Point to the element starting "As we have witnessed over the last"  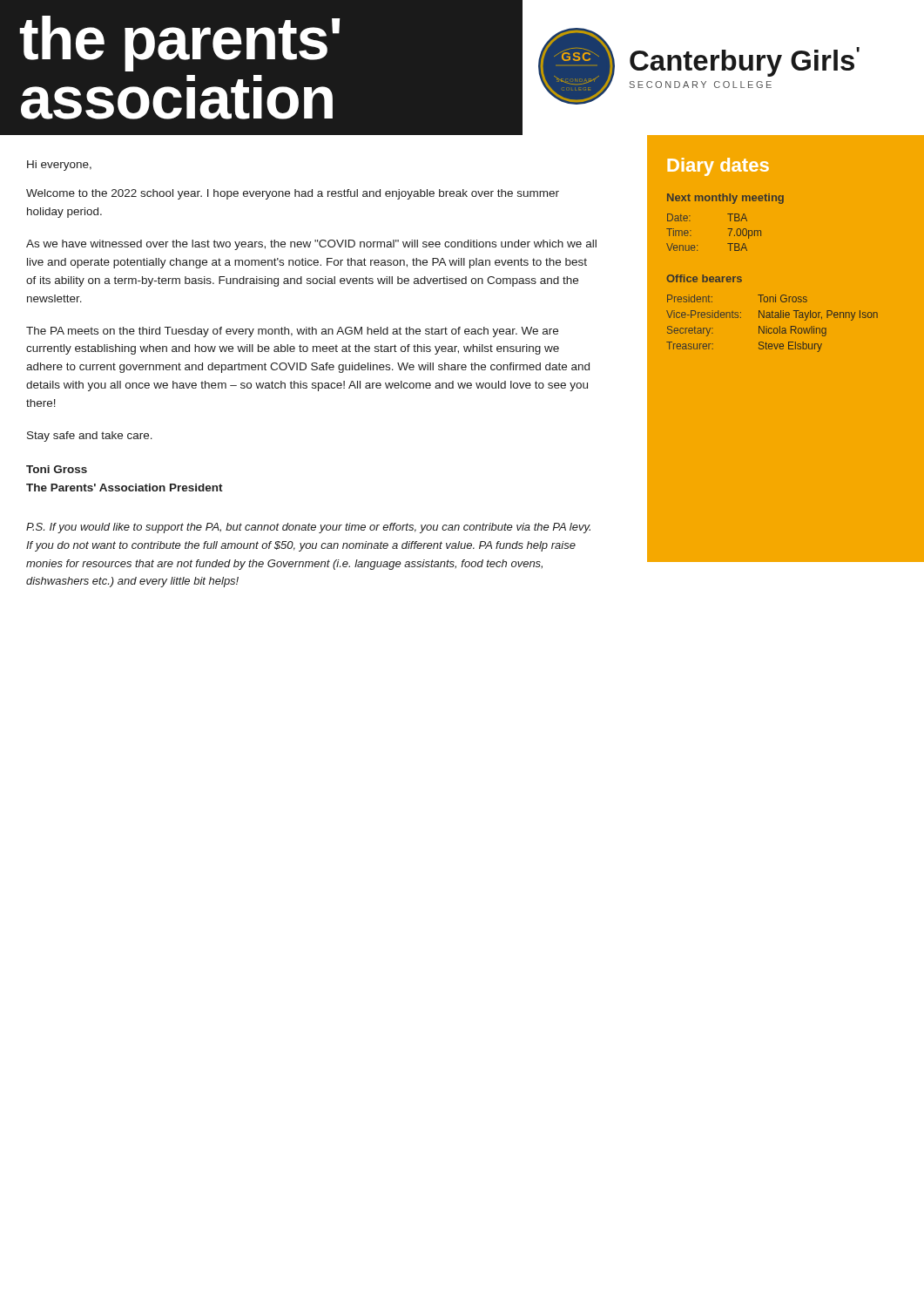tap(312, 271)
